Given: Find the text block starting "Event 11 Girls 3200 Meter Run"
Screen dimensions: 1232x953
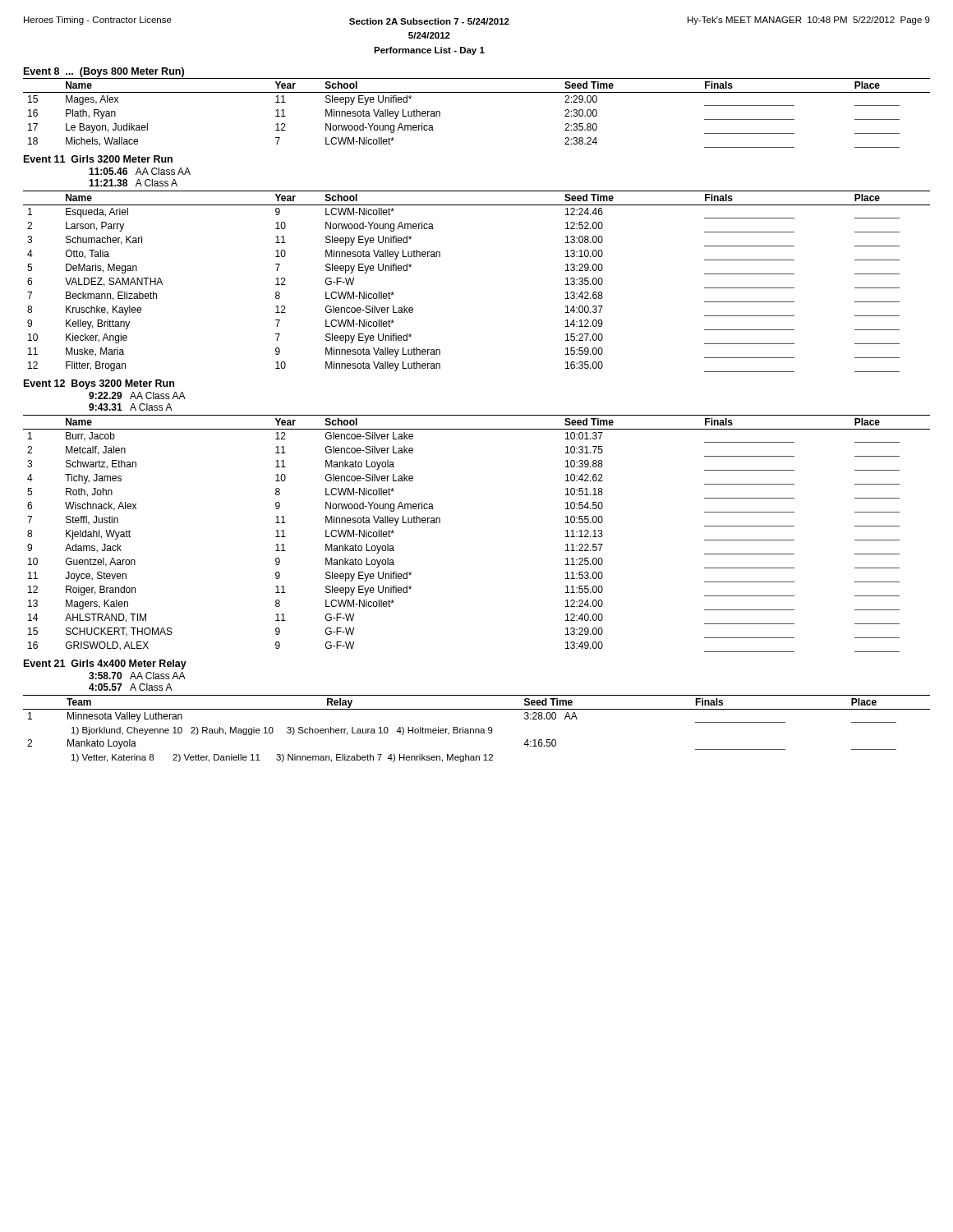Looking at the screenshot, I should click(x=98, y=159).
